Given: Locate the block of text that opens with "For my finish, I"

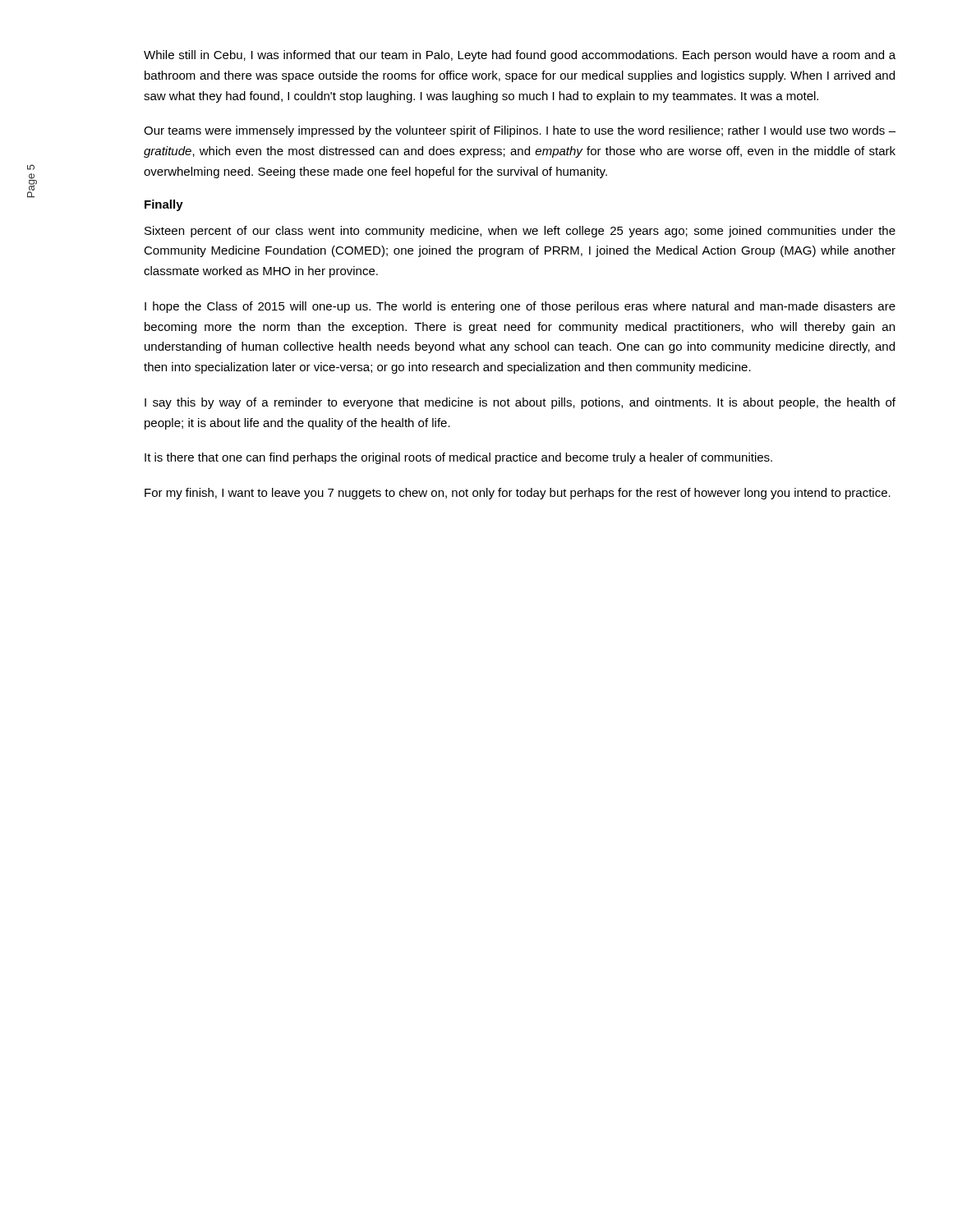Looking at the screenshot, I should click(x=517, y=492).
